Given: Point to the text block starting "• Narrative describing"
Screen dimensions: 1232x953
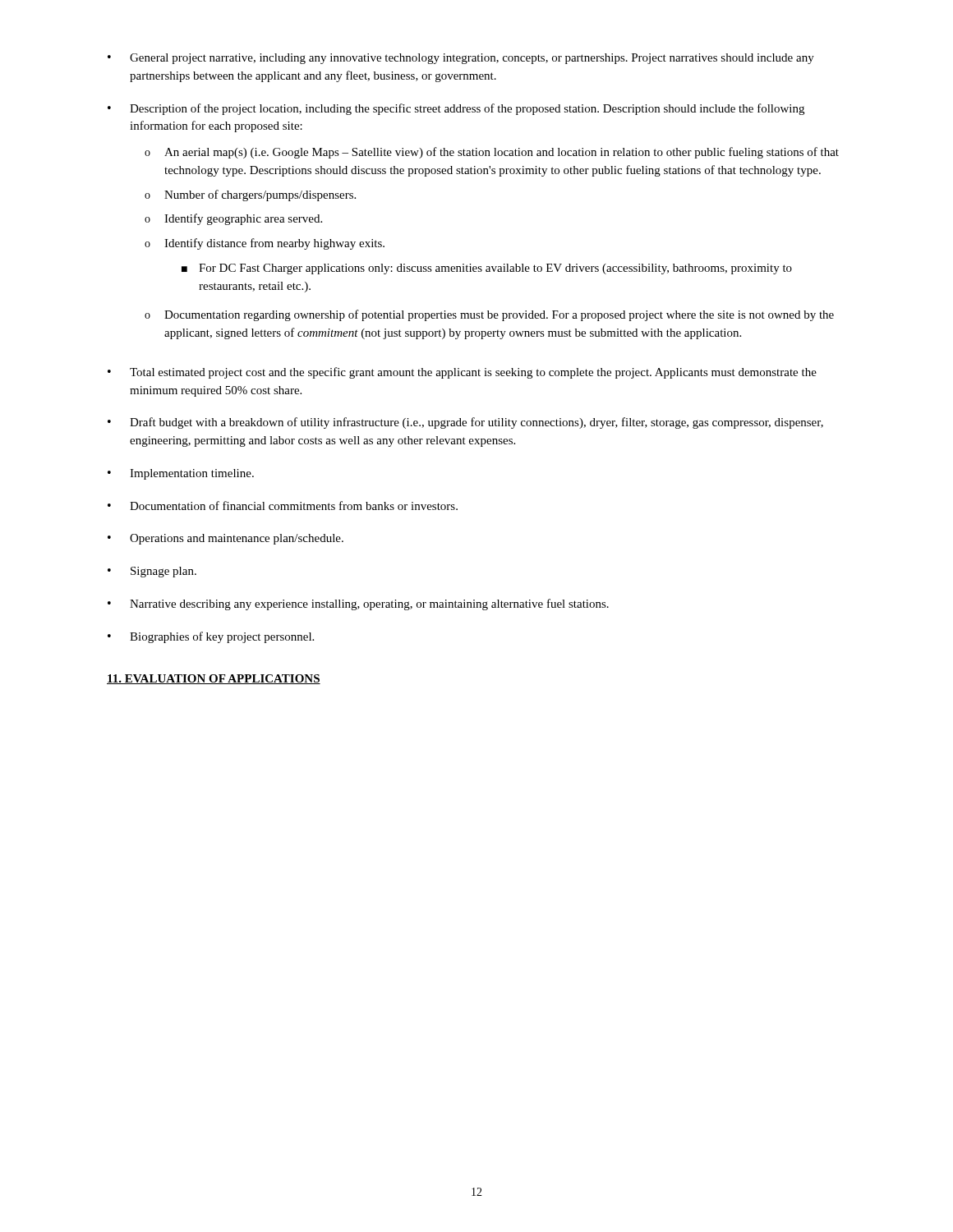Looking at the screenshot, I should [x=476, y=604].
